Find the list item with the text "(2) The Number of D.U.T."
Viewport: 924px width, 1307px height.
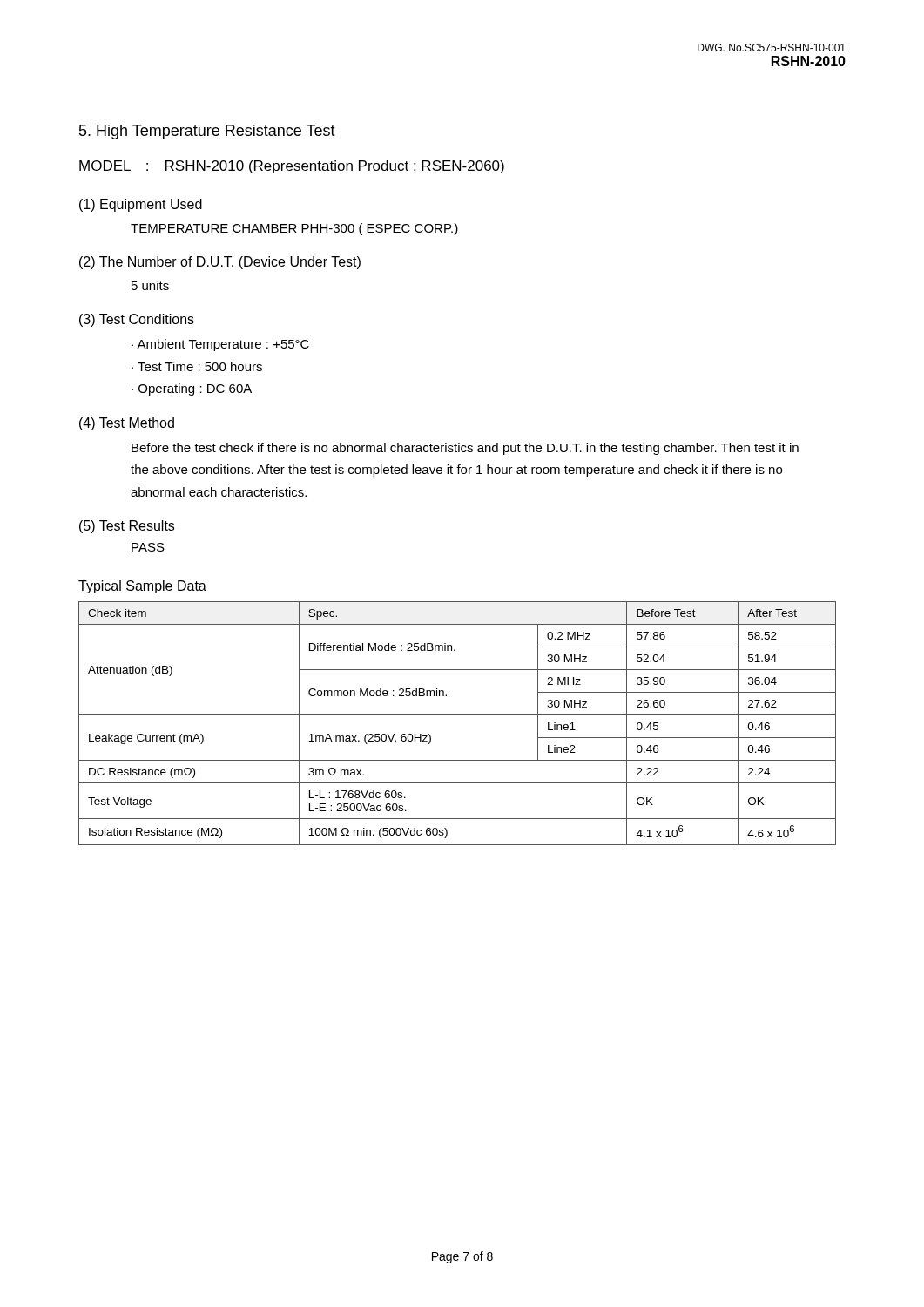tap(220, 263)
